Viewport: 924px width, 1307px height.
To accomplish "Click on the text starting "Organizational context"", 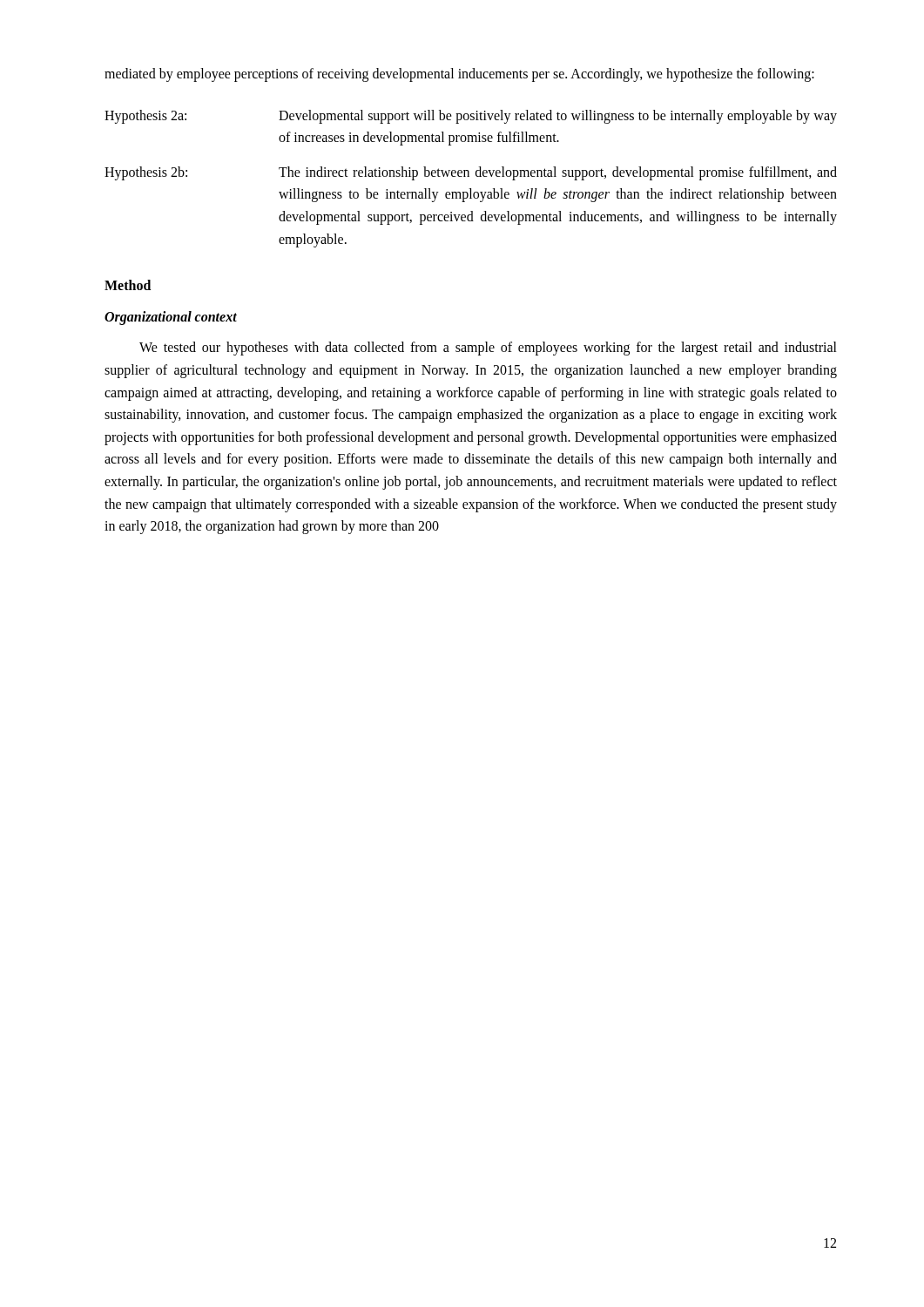I will point(171,316).
